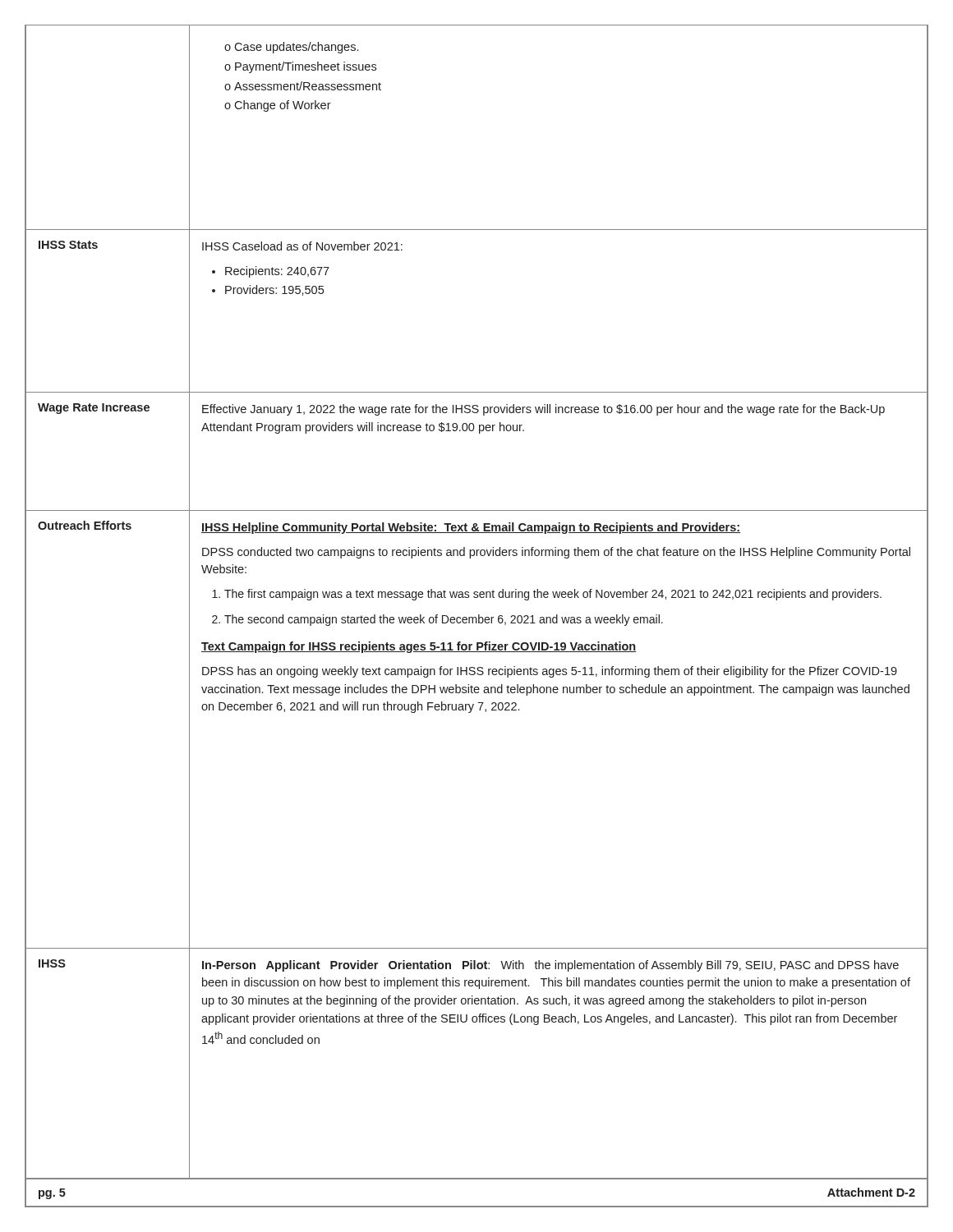Find "Wage Rate Increase" on this page
The width and height of the screenshot is (953, 1232).
[x=94, y=408]
